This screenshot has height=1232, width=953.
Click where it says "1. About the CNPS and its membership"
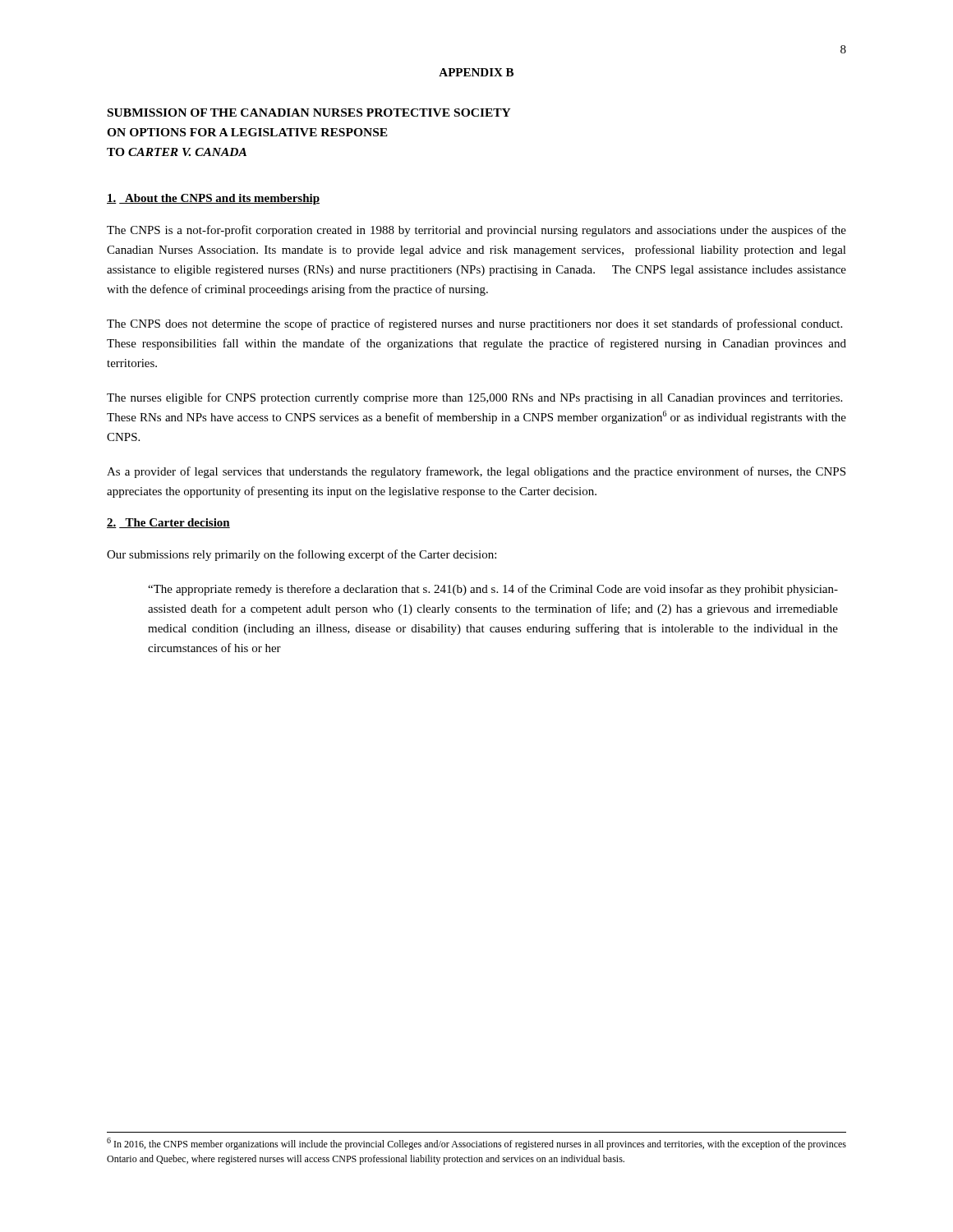[213, 198]
